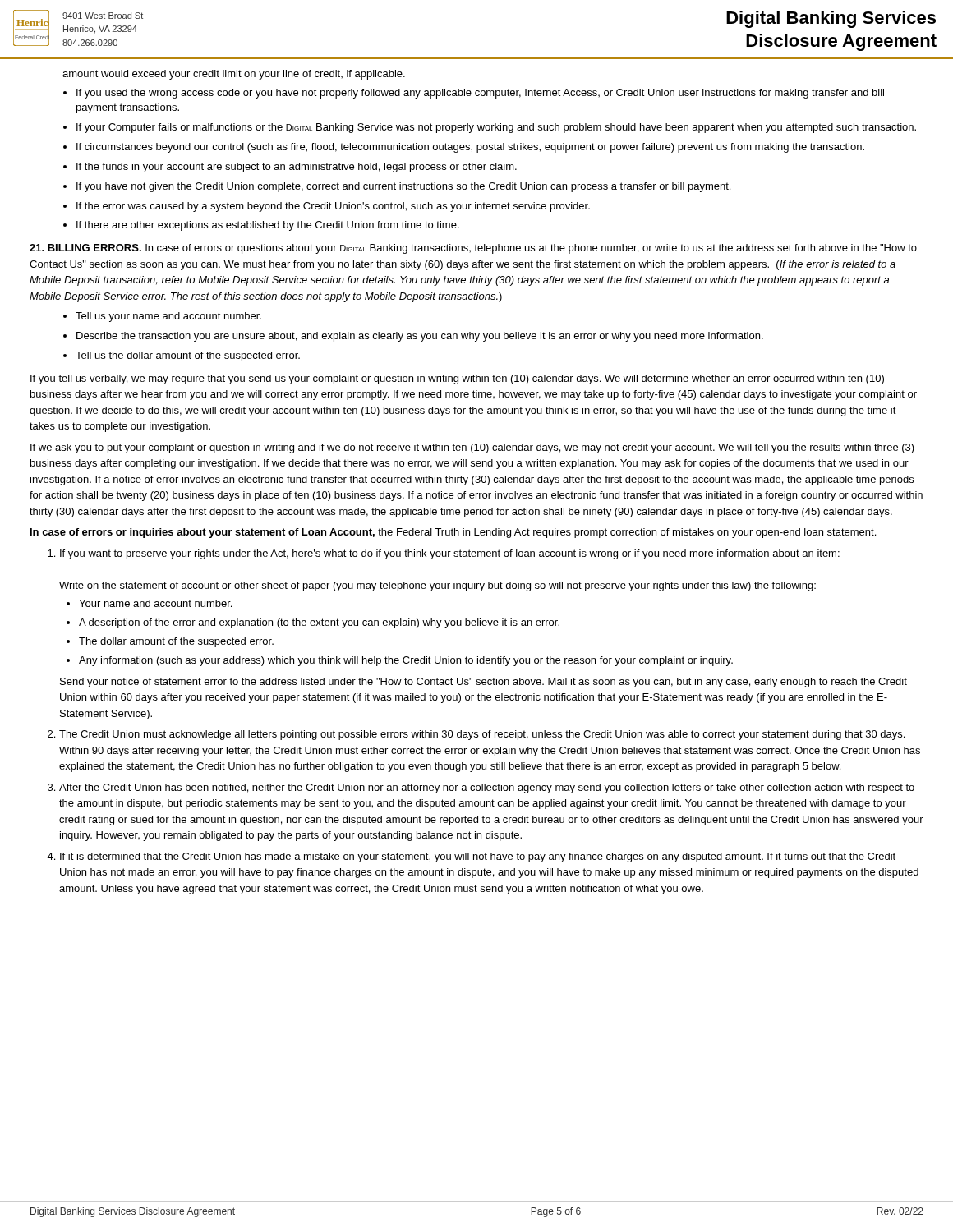Point to the block starting "Any information (such as your address) which you"

click(406, 660)
